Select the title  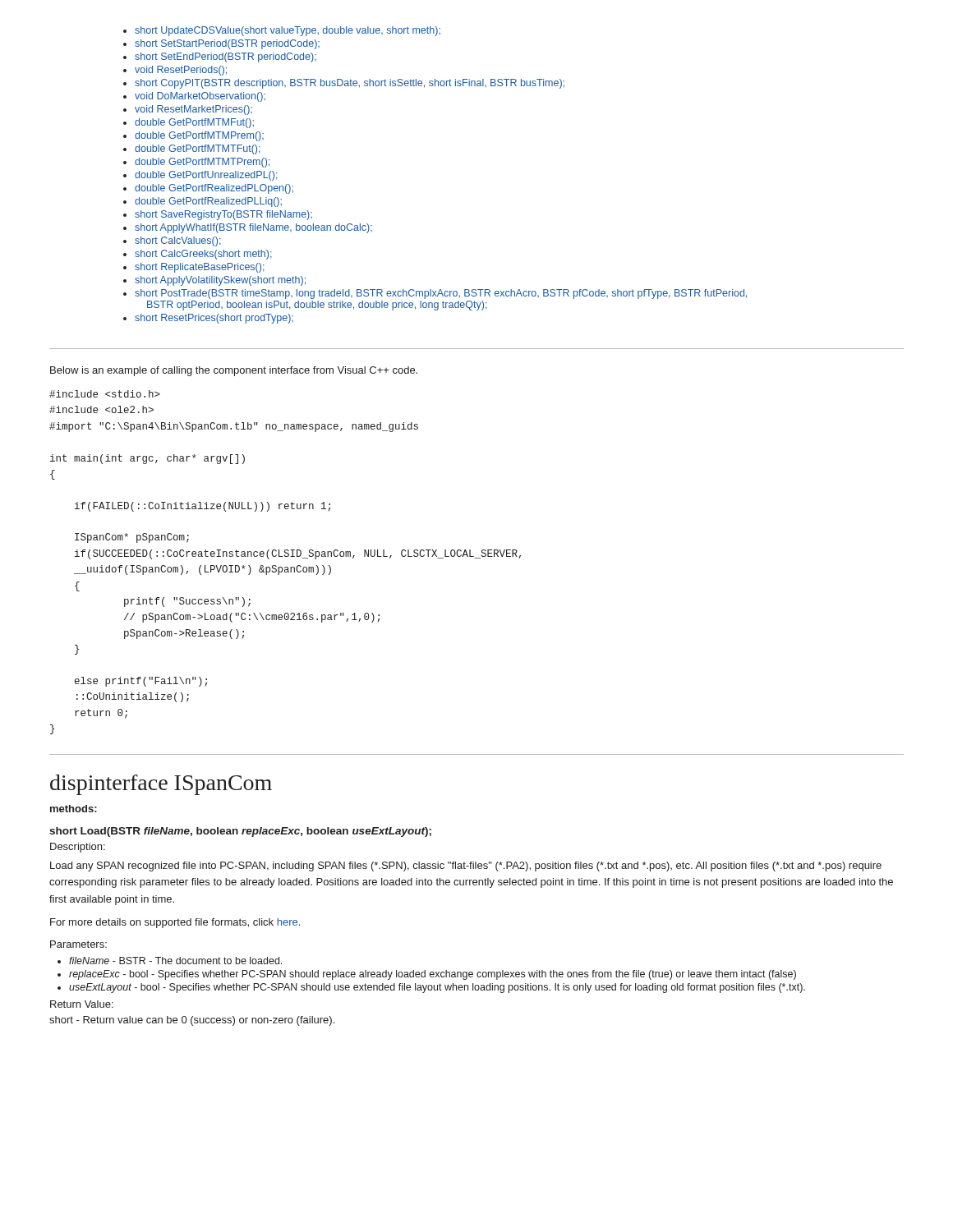(x=161, y=783)
